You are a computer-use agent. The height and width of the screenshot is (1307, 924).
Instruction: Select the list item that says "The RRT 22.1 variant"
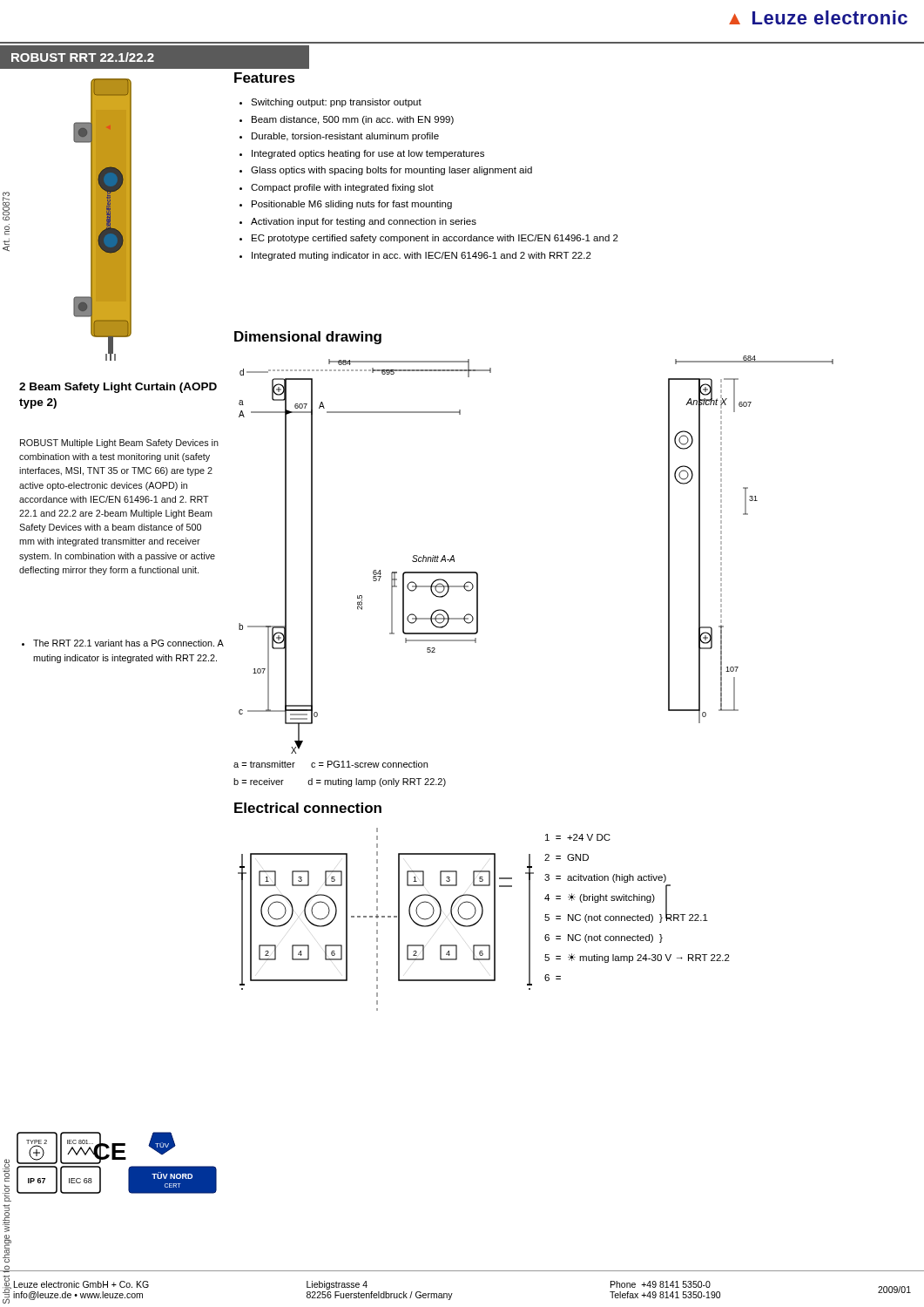[x=128, y=650]
